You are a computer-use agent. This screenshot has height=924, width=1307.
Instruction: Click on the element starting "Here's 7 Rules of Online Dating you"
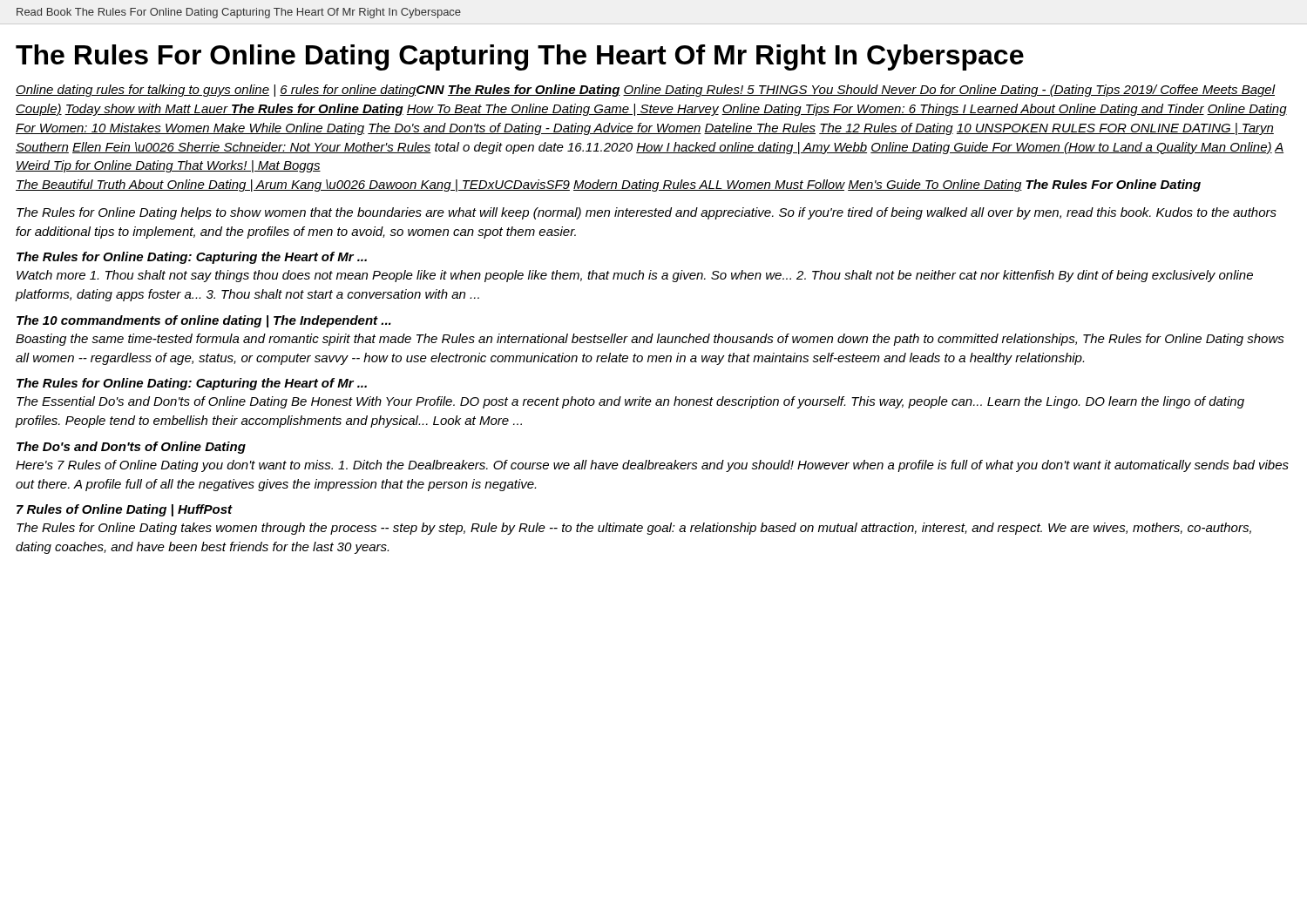652,474
